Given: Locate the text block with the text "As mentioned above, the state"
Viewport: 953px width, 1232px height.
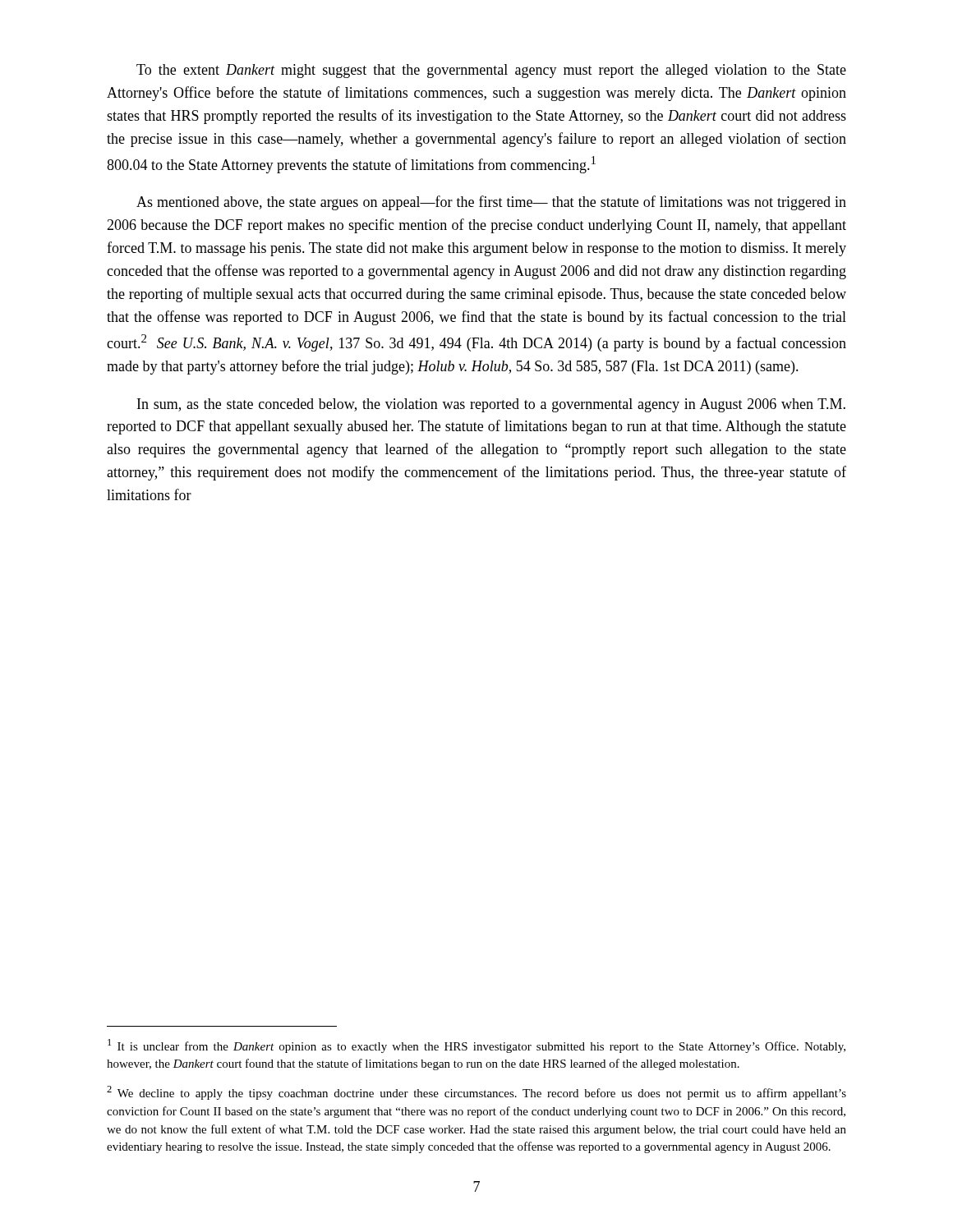Looking at the screenshot, I should coord(476,284).
